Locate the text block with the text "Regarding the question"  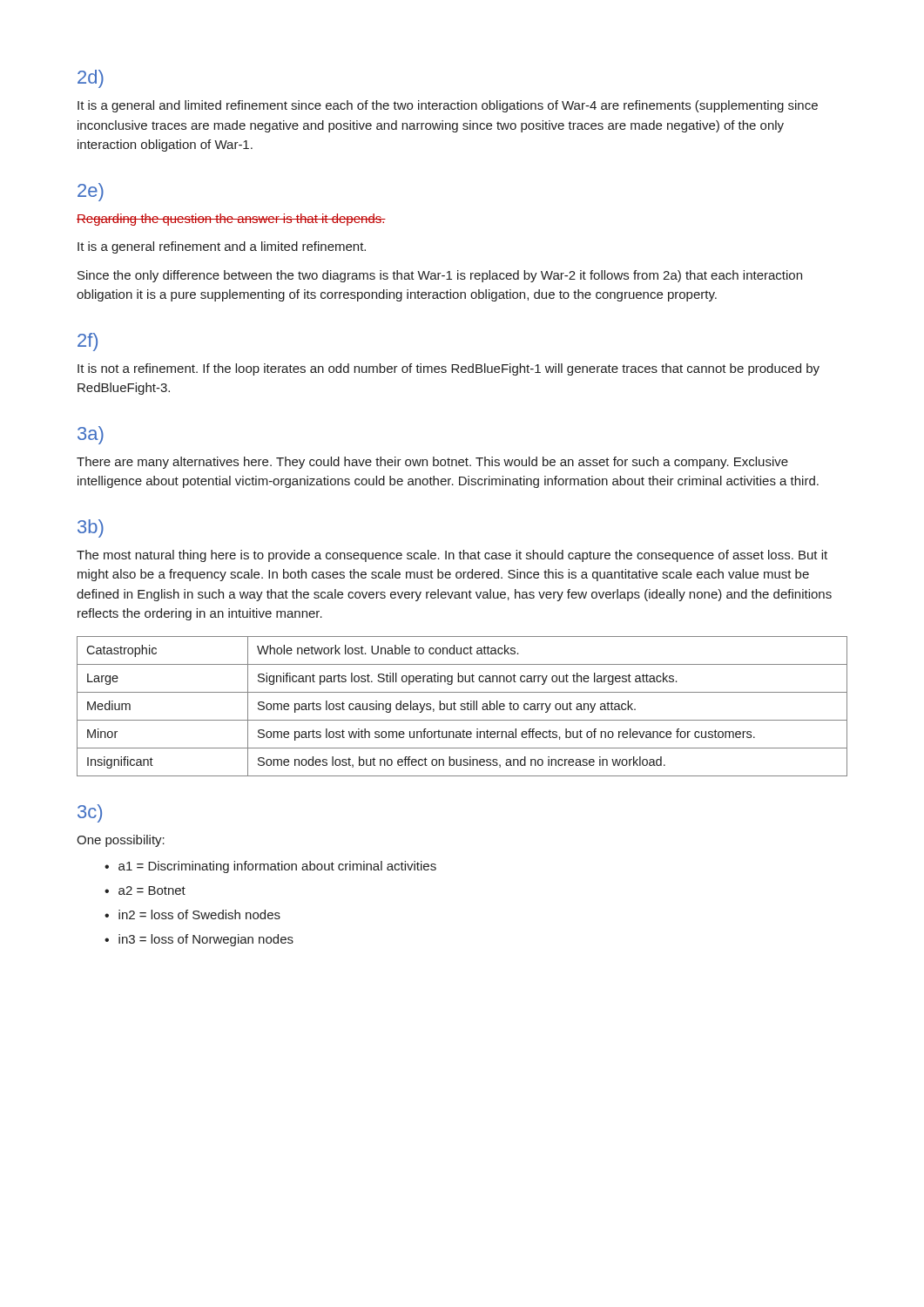[231, 218]
